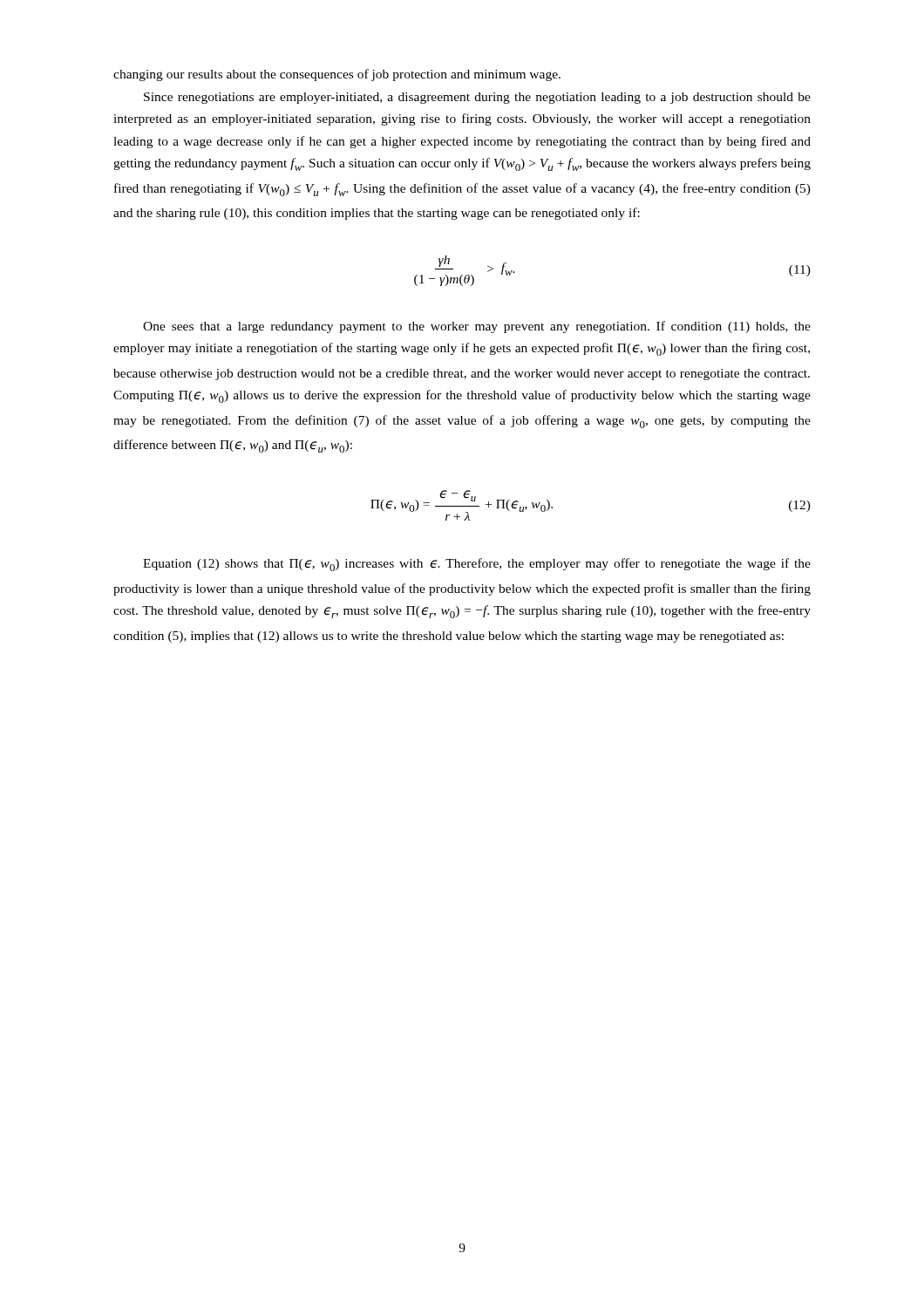Locate the block of text that opens with "changing our results"
The height and width of the screenshot is (1308, 924).
(462, 74)
